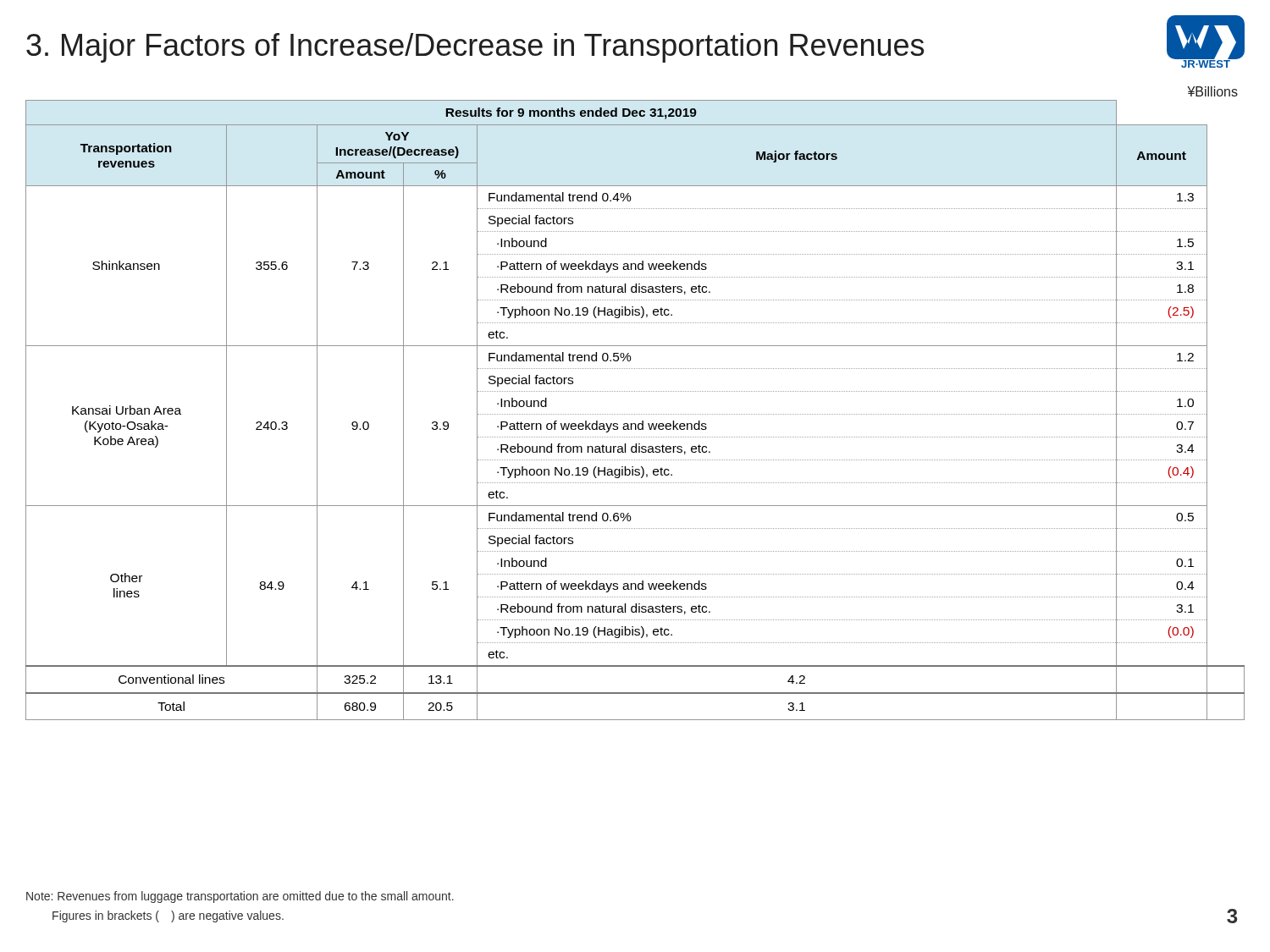1270x952 pixels.
Task: Find a caption
Action: tap(1213, 92)
